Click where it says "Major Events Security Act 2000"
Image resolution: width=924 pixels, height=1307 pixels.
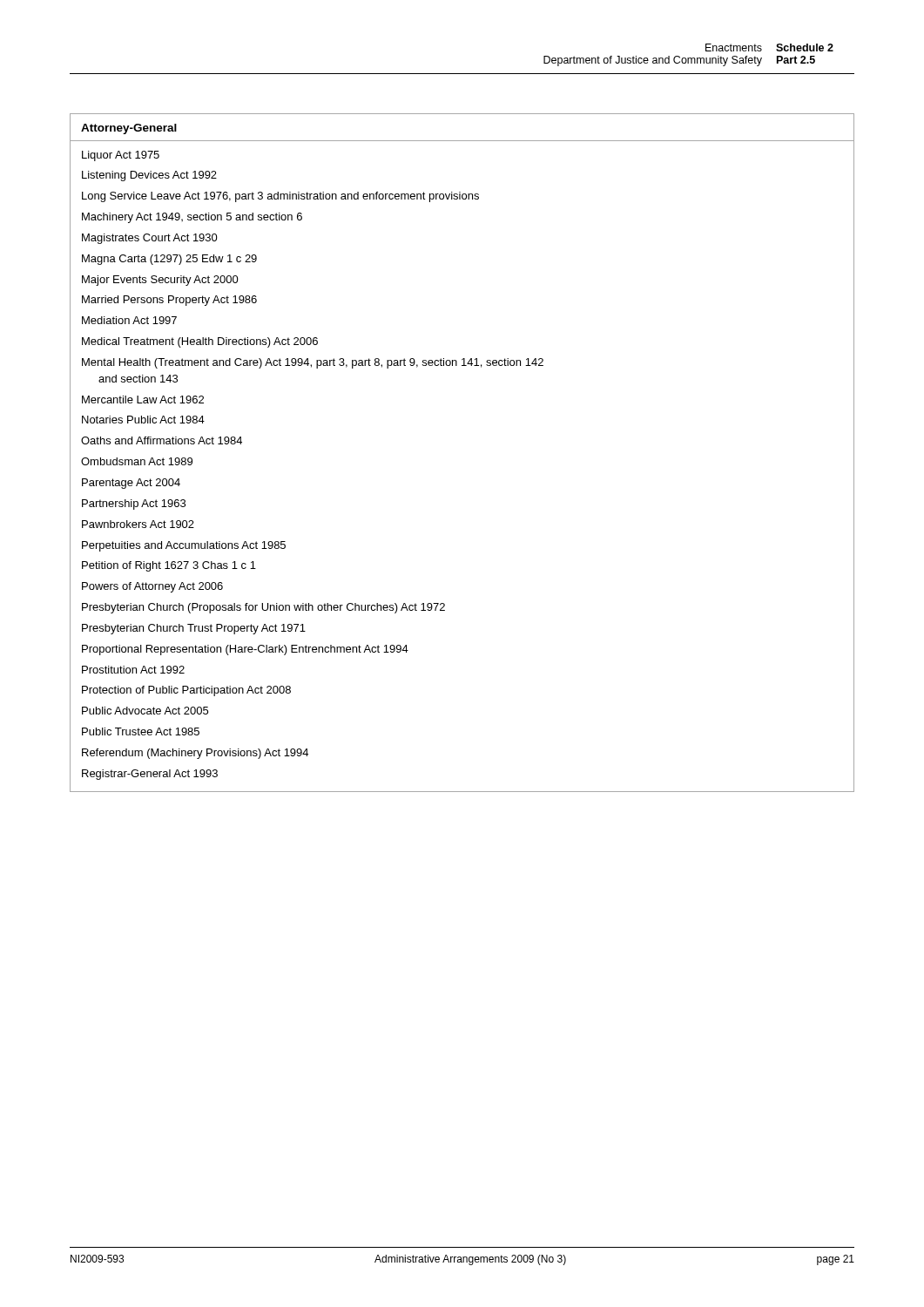pos(160,279)
